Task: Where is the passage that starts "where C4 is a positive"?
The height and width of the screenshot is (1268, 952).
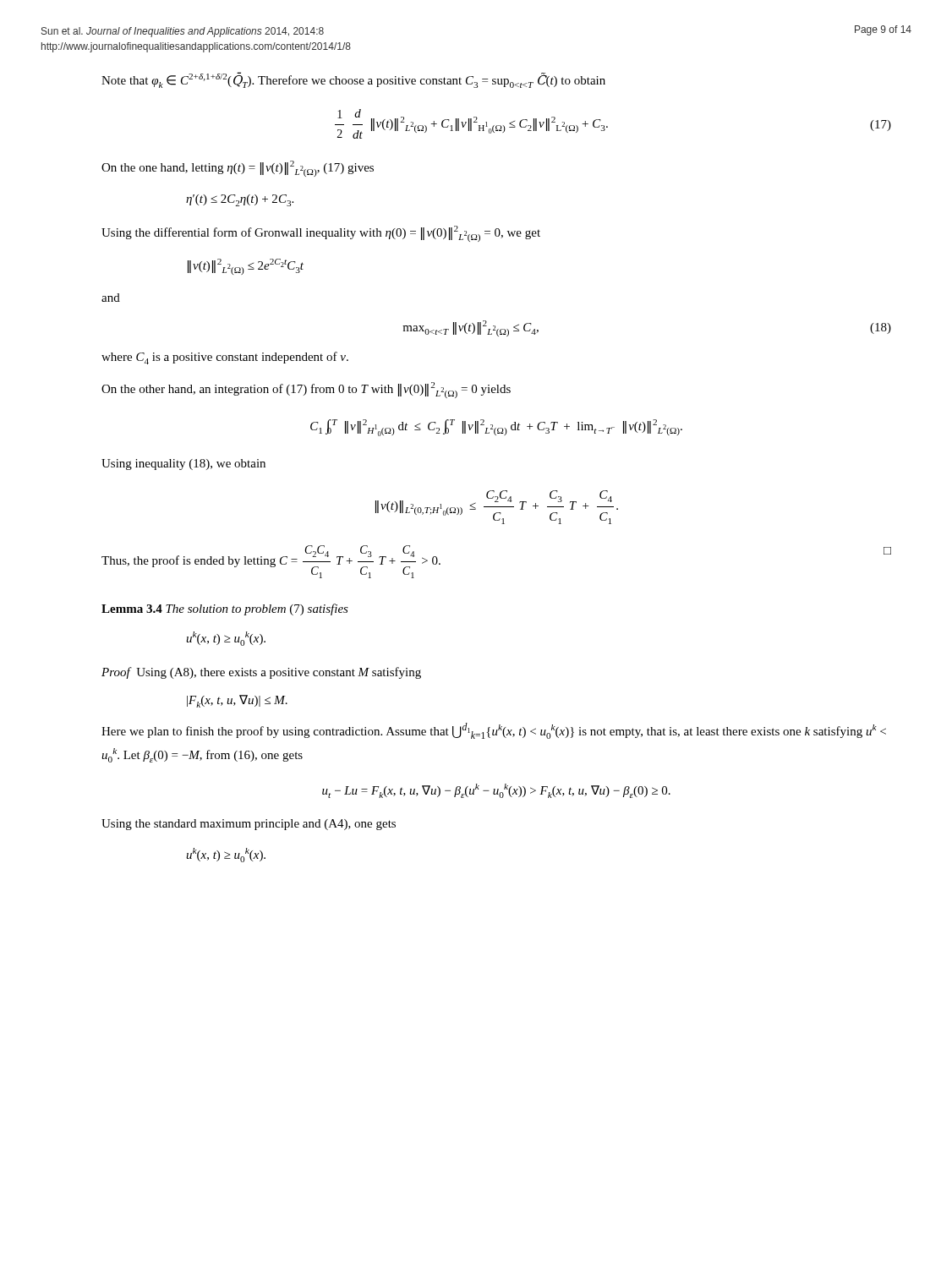Action: [x=225, y=358]
